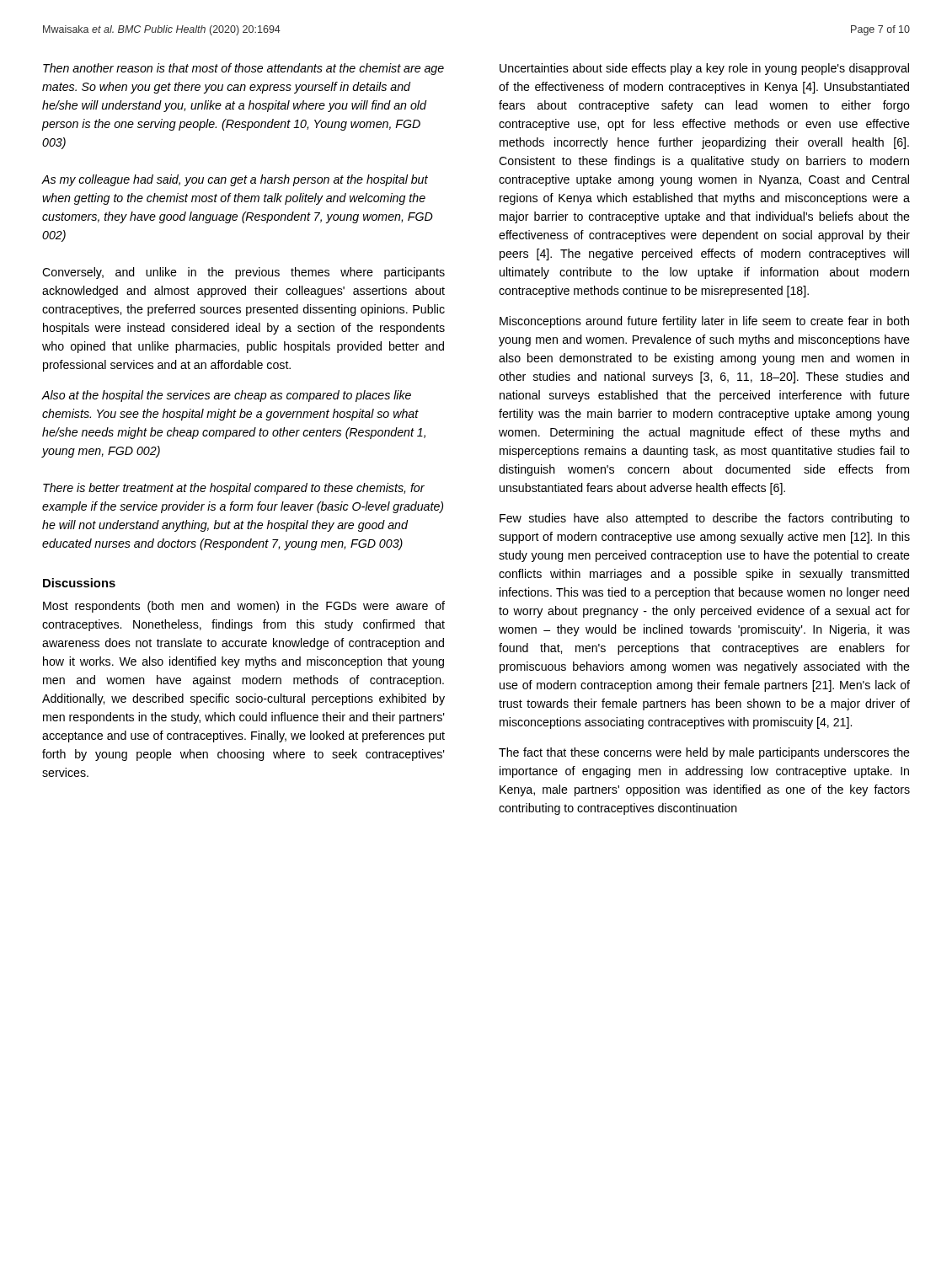Locate the block of text that opens with "Then another reason is that"

243,105
